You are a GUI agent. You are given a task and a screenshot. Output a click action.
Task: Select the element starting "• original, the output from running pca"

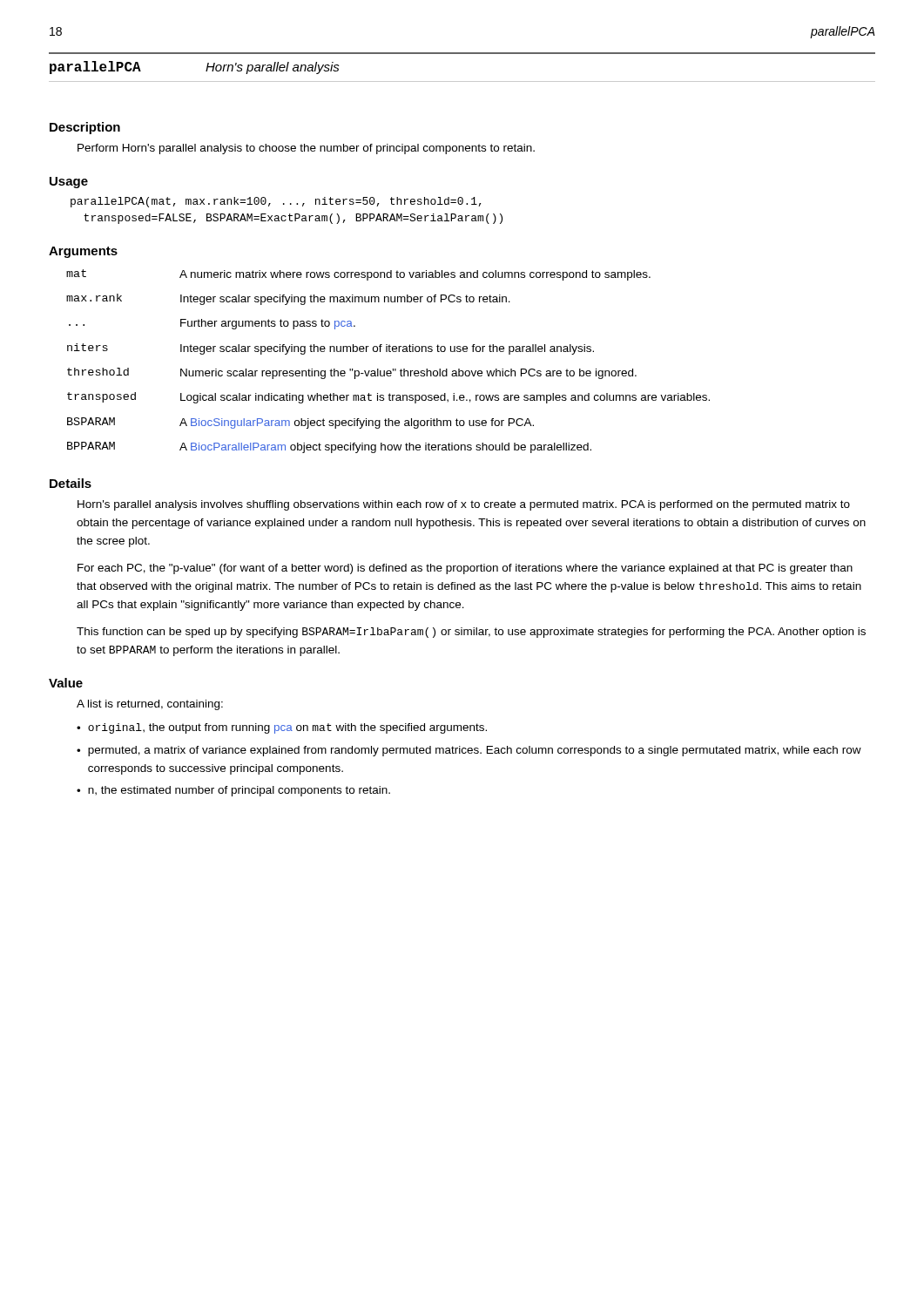(282, 729)
